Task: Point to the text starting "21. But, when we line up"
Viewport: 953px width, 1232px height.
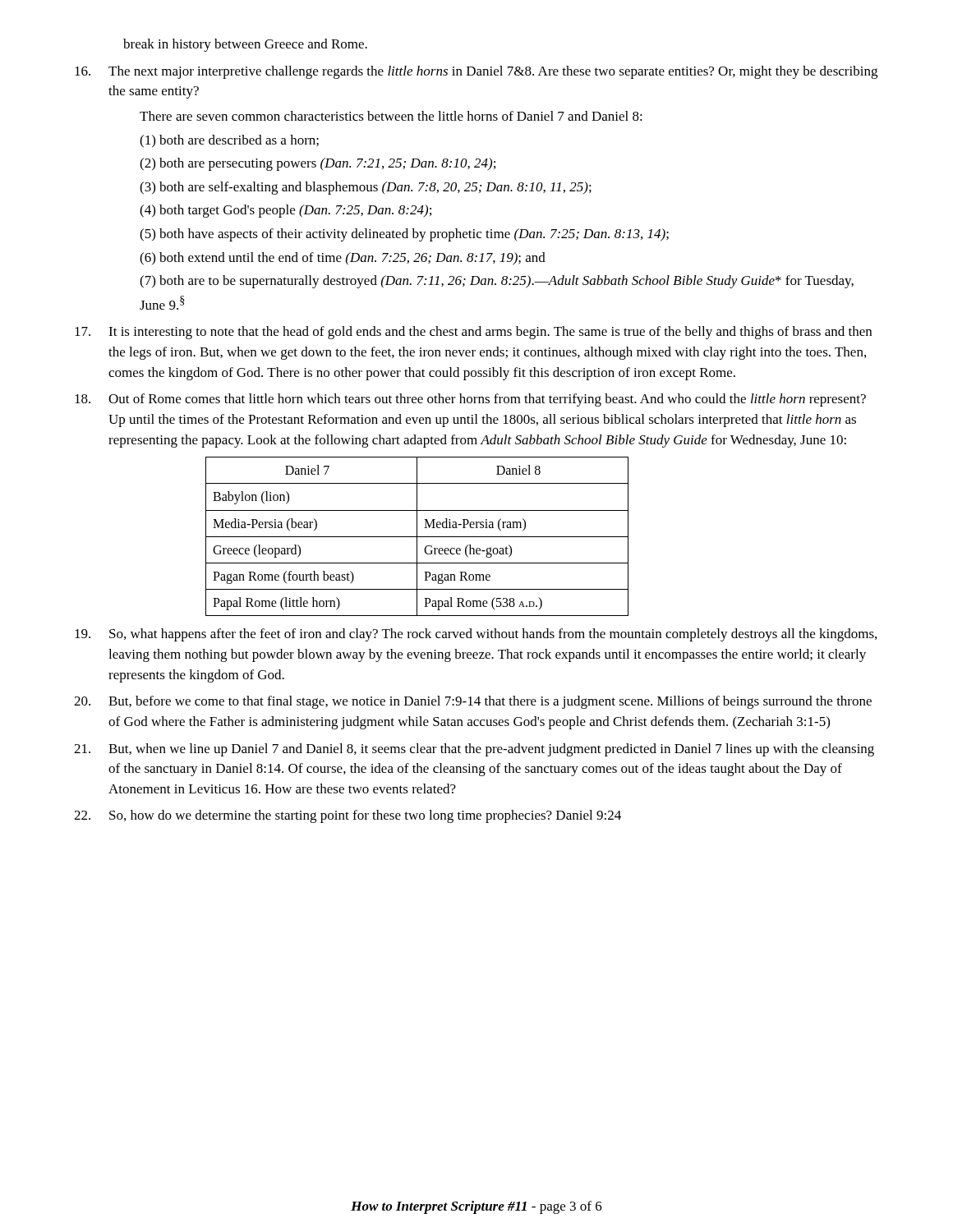Action: (476, 769)
